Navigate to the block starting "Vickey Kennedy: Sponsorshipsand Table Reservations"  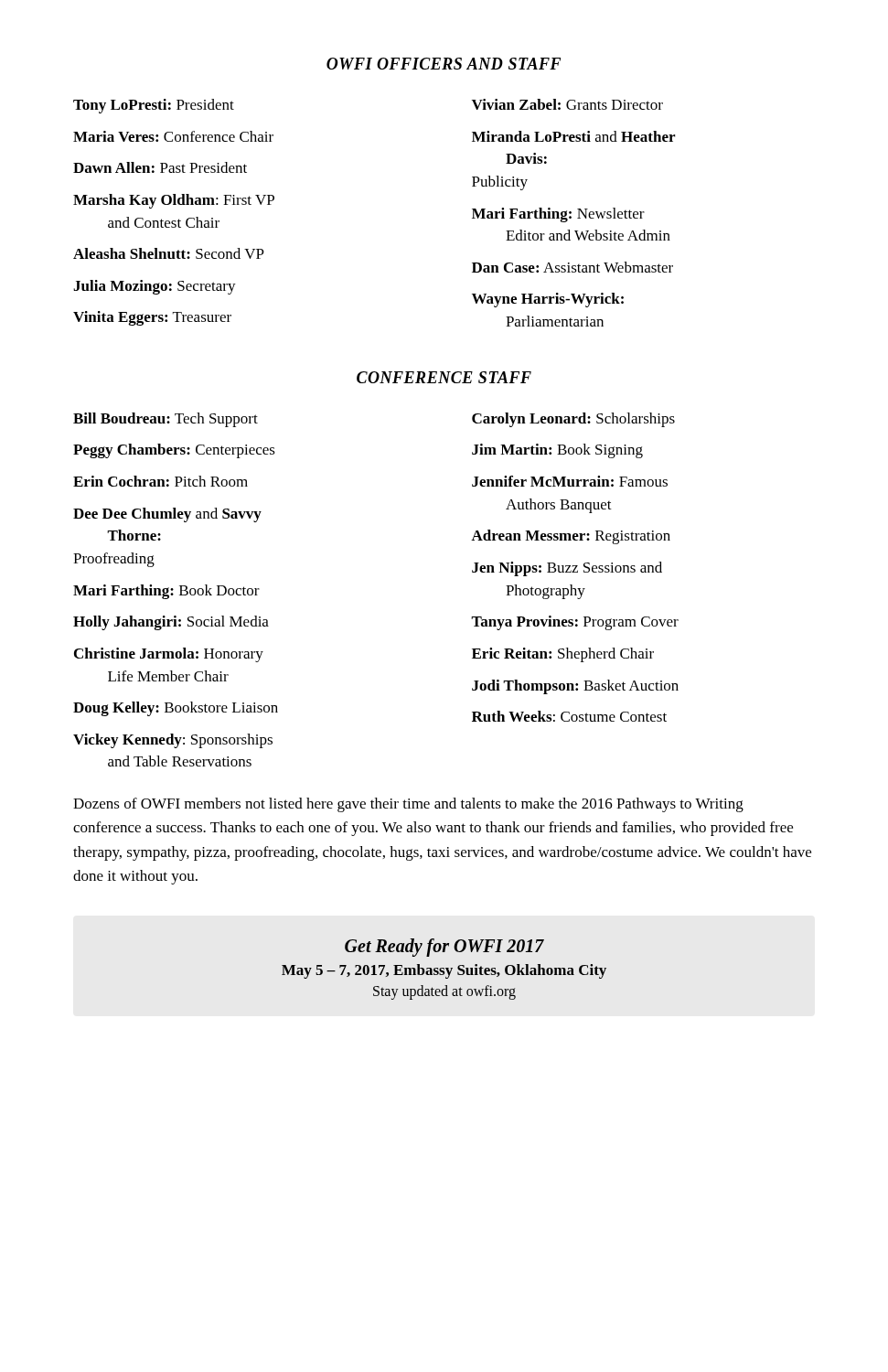click(245, 752)
